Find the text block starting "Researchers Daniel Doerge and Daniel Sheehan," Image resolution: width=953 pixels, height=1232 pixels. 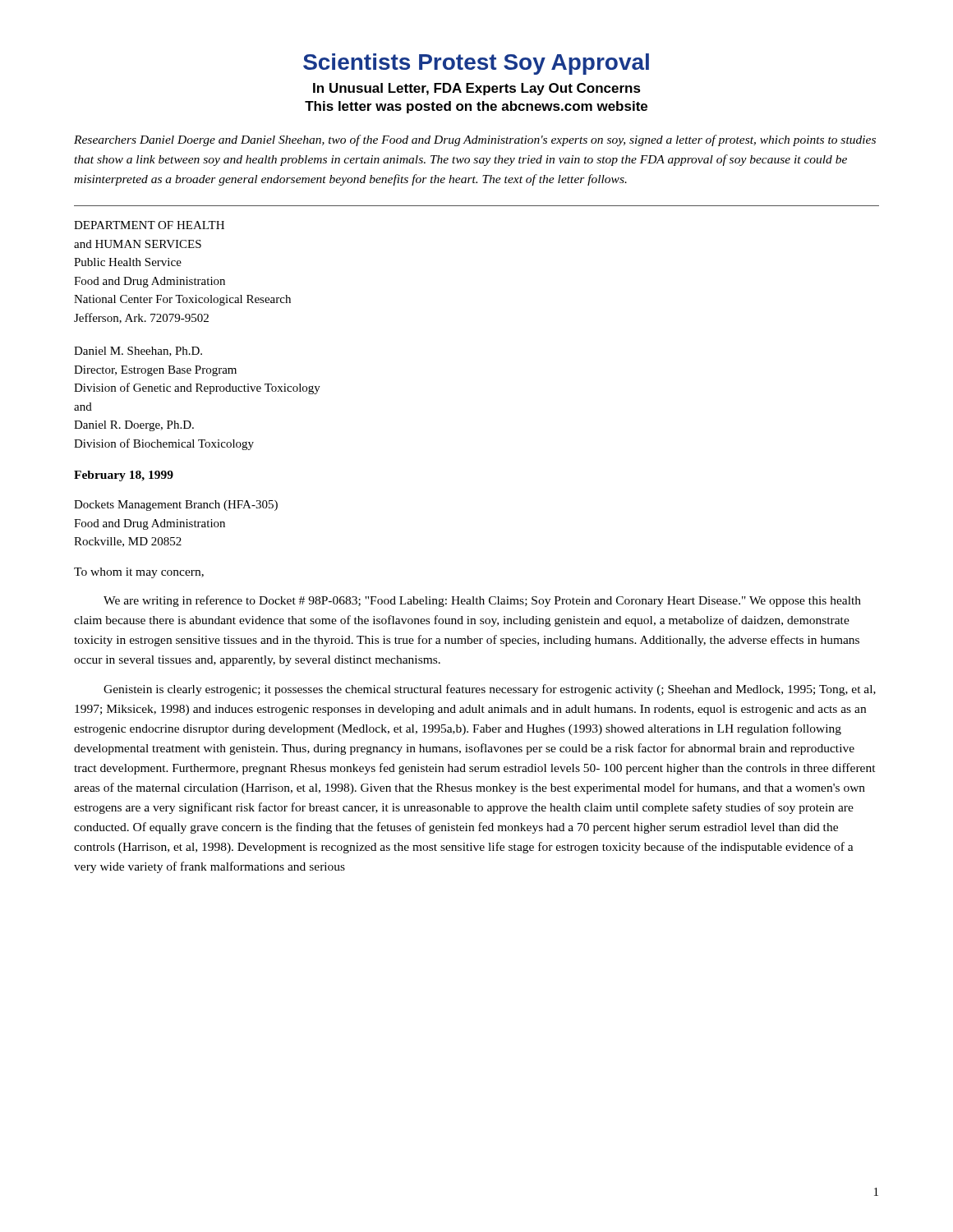[475, 159]
